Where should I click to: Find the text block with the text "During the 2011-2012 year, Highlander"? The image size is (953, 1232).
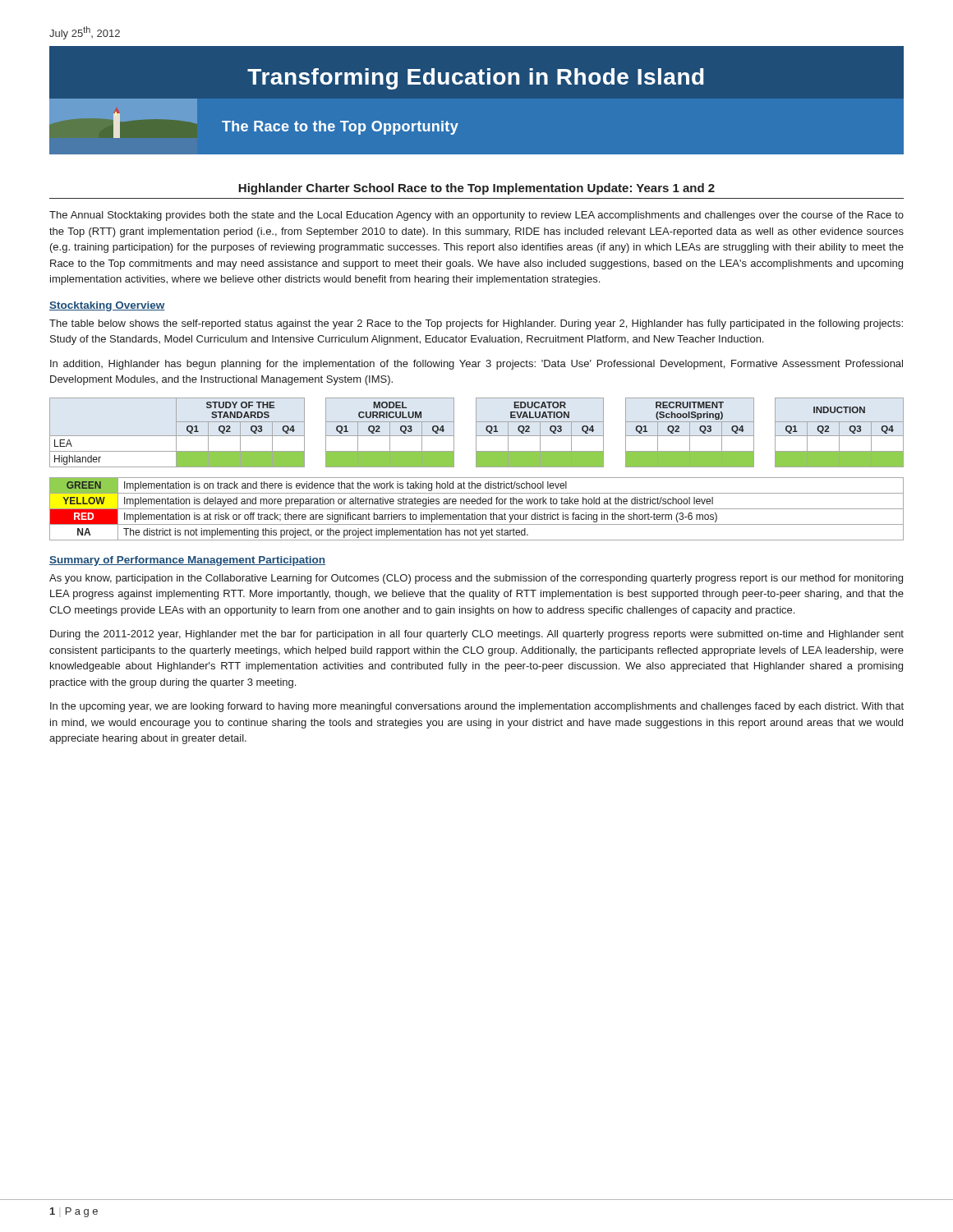[x=476, y=658]
